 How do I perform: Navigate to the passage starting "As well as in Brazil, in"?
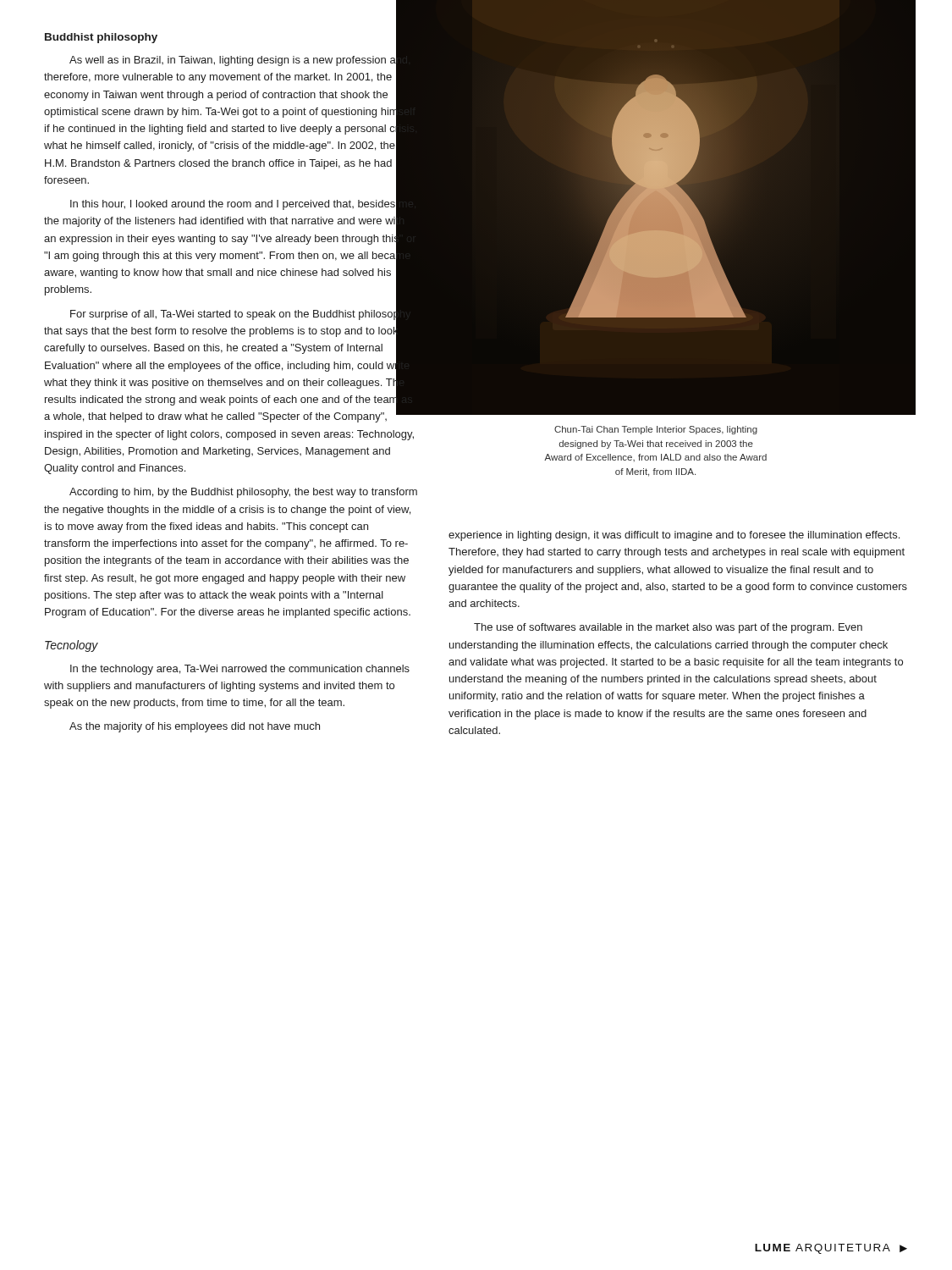(231, 336)
